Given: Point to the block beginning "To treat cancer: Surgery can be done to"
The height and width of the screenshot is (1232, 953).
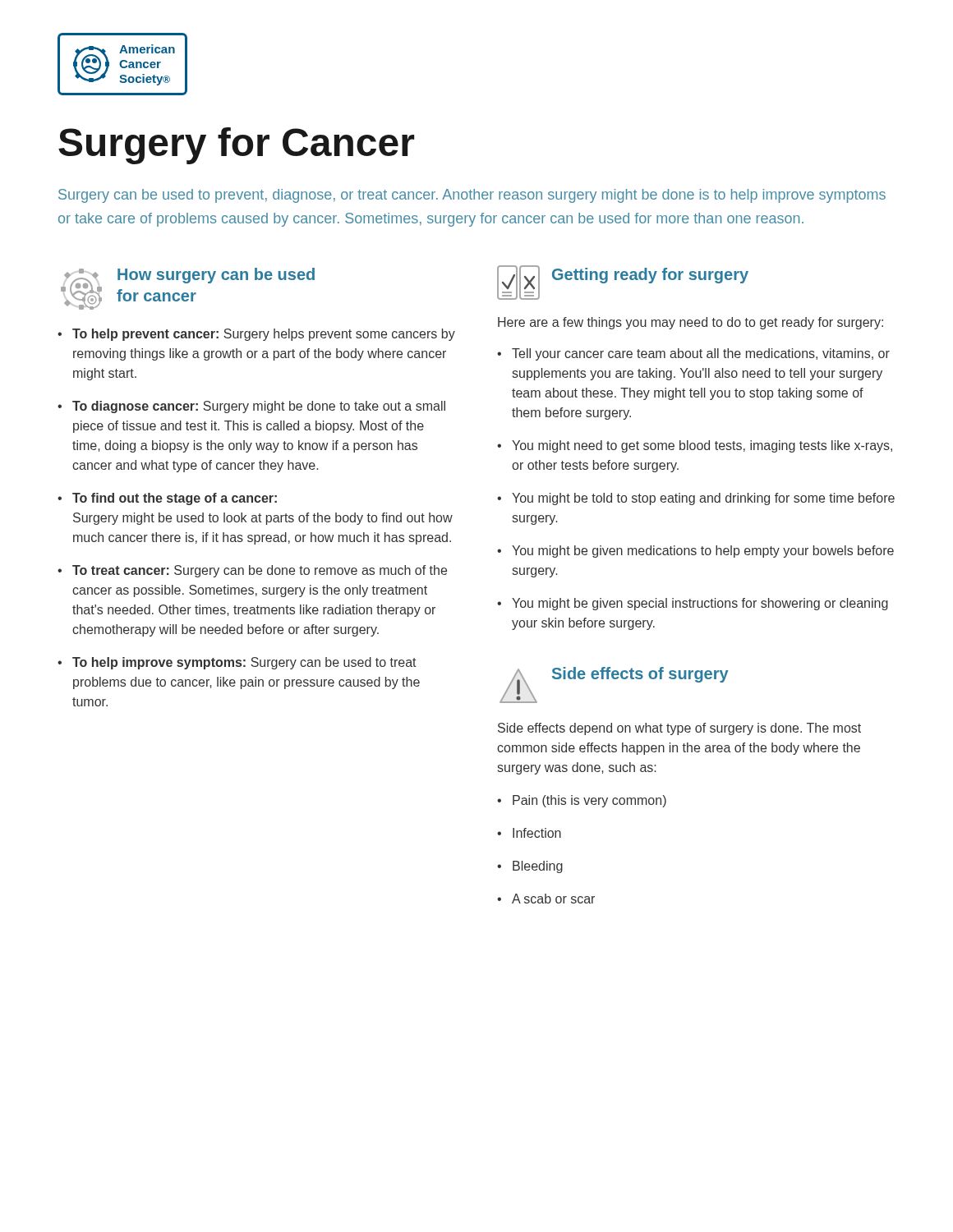Looking at the screenshot, I should [260, 600].
